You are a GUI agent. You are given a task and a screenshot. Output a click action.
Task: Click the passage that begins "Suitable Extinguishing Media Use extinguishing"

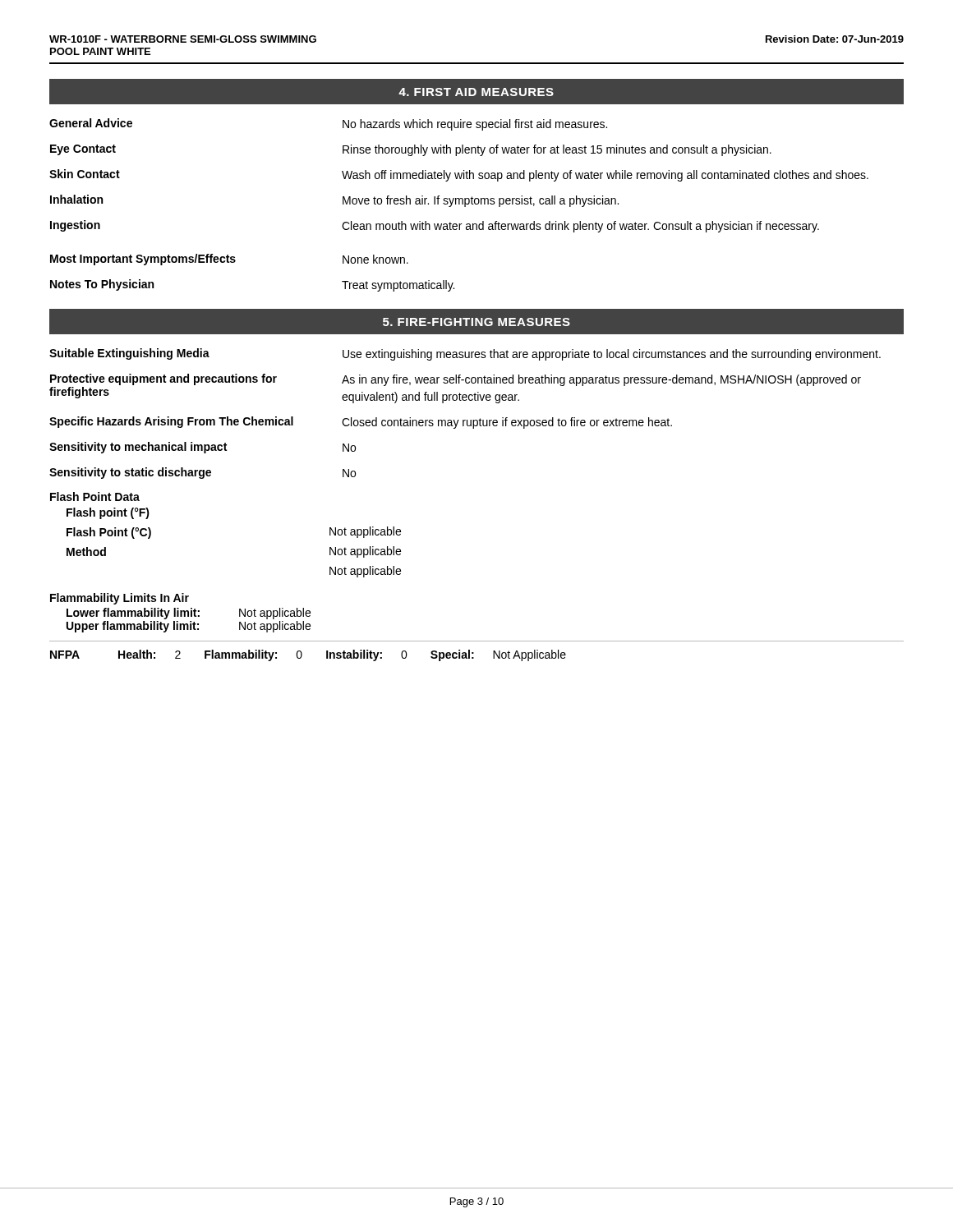(476, 354)
